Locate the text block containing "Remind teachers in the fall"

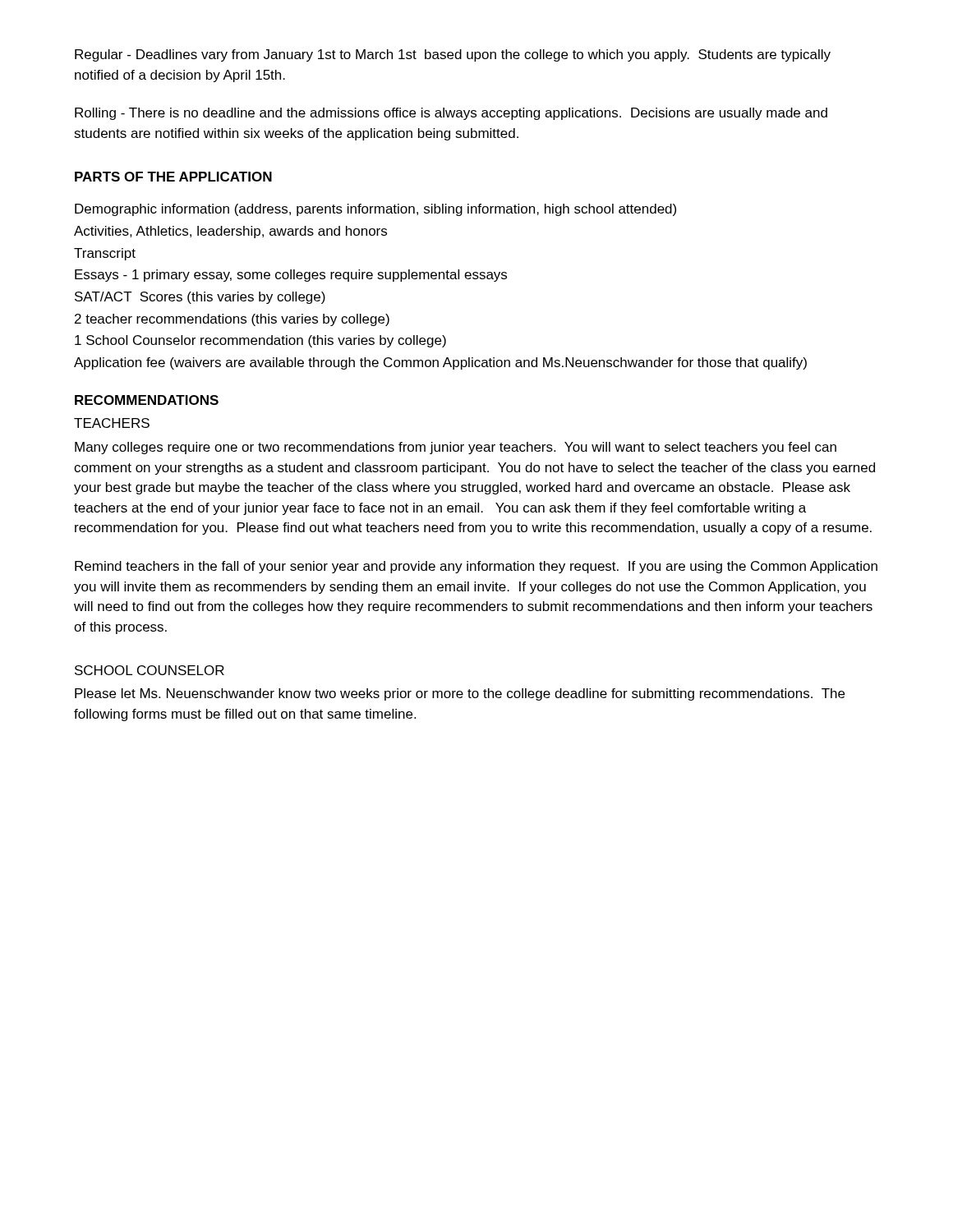coord(476,597)
